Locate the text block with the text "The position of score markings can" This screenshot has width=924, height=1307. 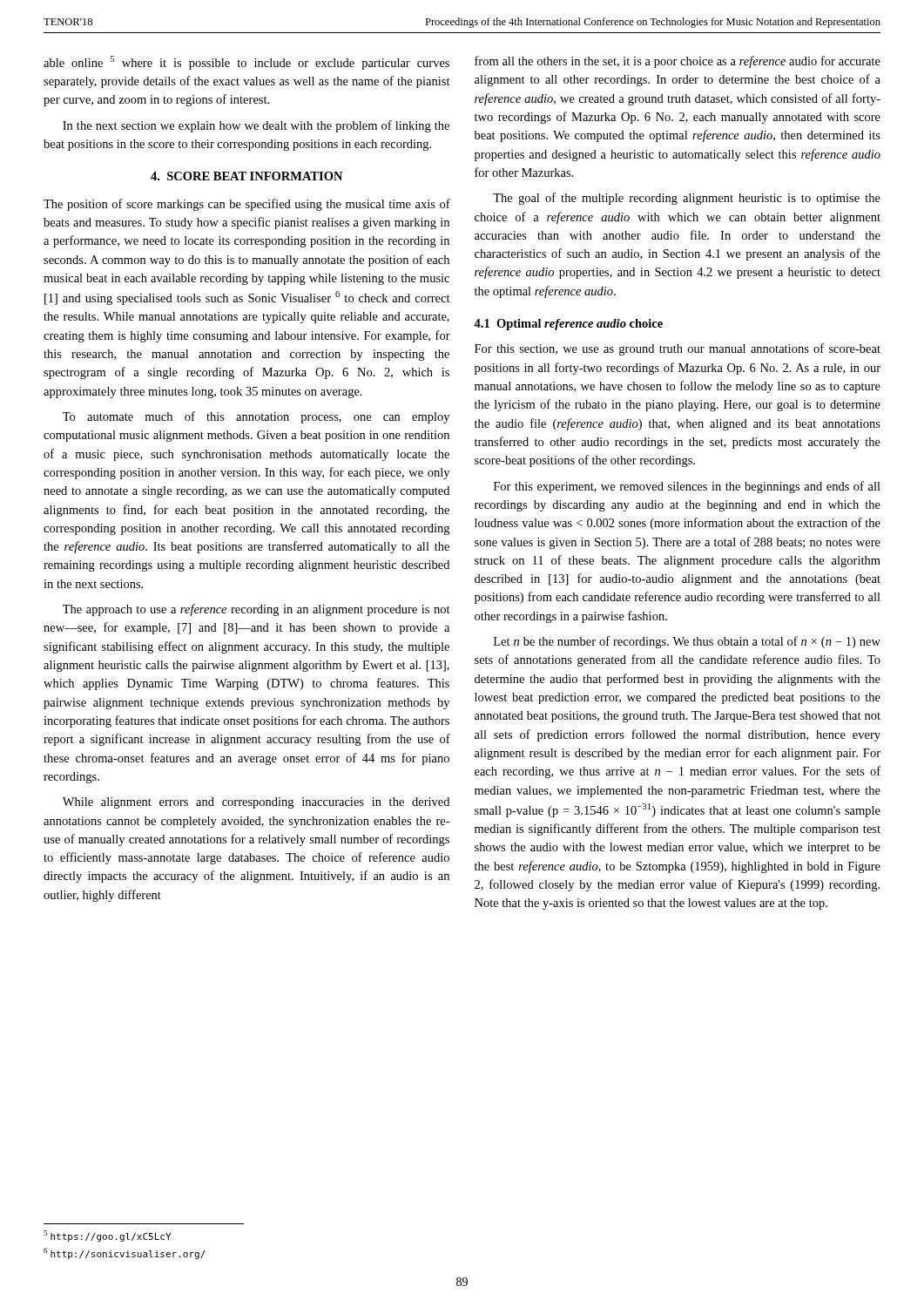point(247,550)
